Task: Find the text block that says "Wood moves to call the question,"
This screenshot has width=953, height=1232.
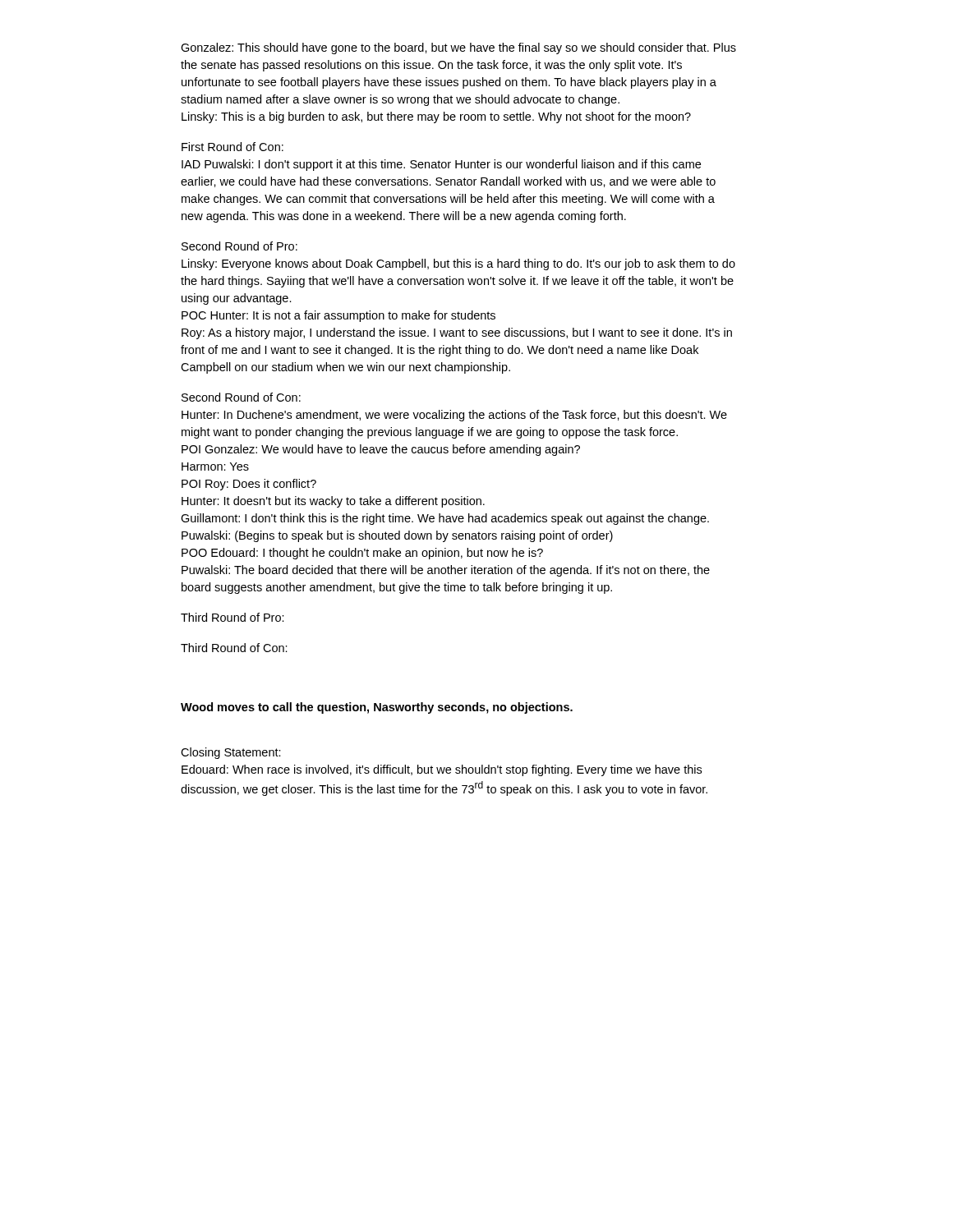Action: (460, 707)
